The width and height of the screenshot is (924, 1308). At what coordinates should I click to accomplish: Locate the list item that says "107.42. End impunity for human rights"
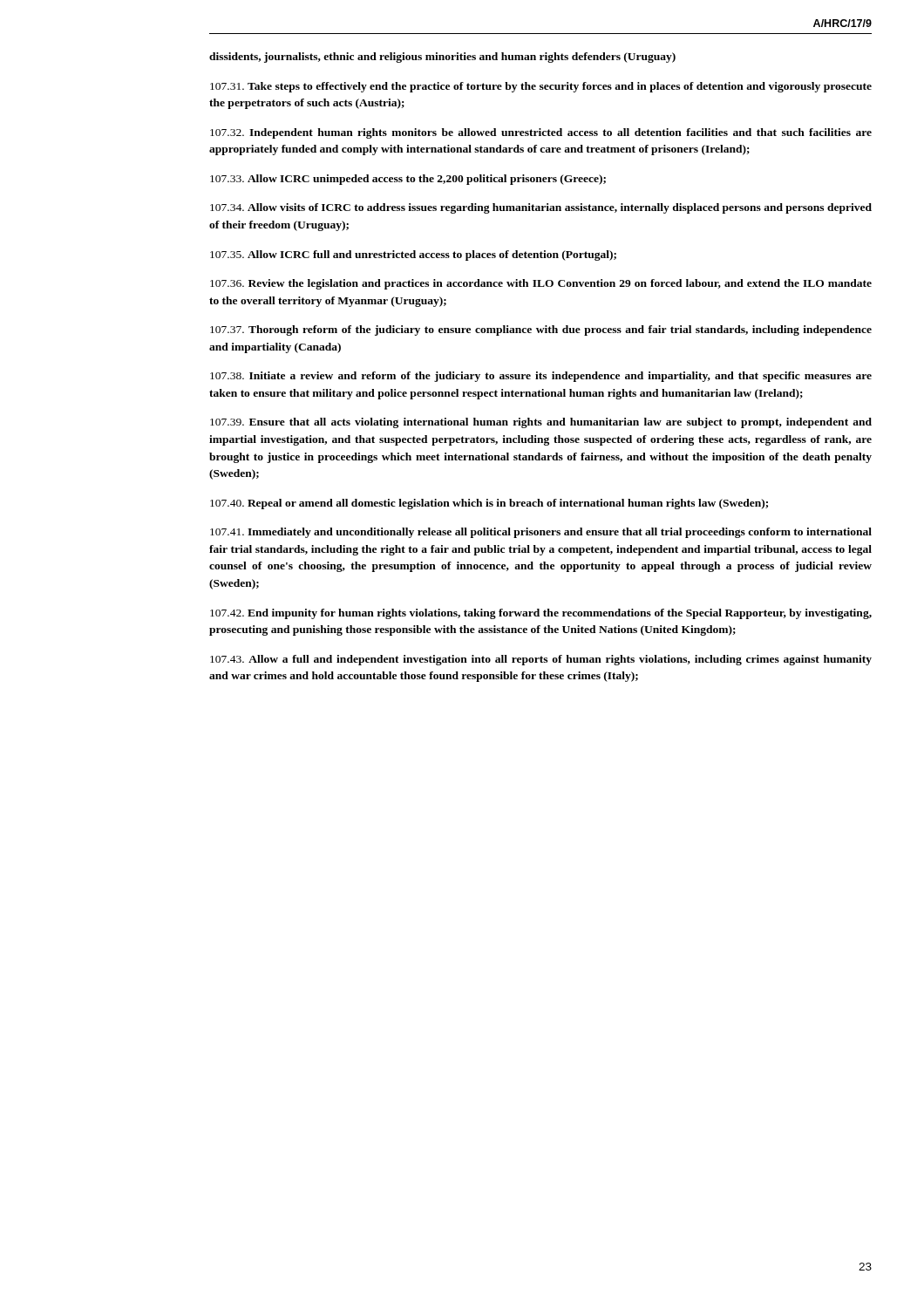click(540, 621)
